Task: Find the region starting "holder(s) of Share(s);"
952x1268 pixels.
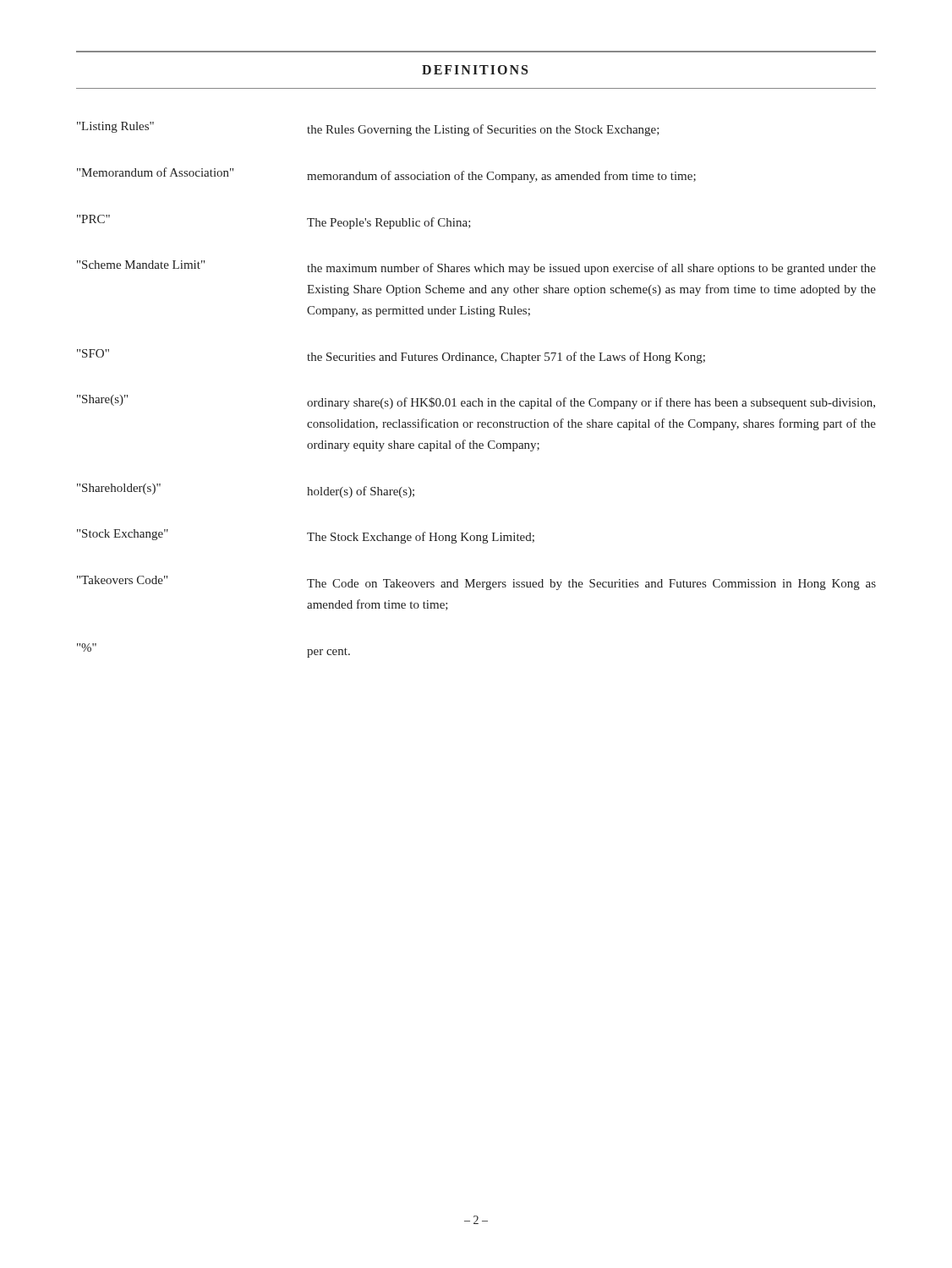Action: (x=361, y=491)
